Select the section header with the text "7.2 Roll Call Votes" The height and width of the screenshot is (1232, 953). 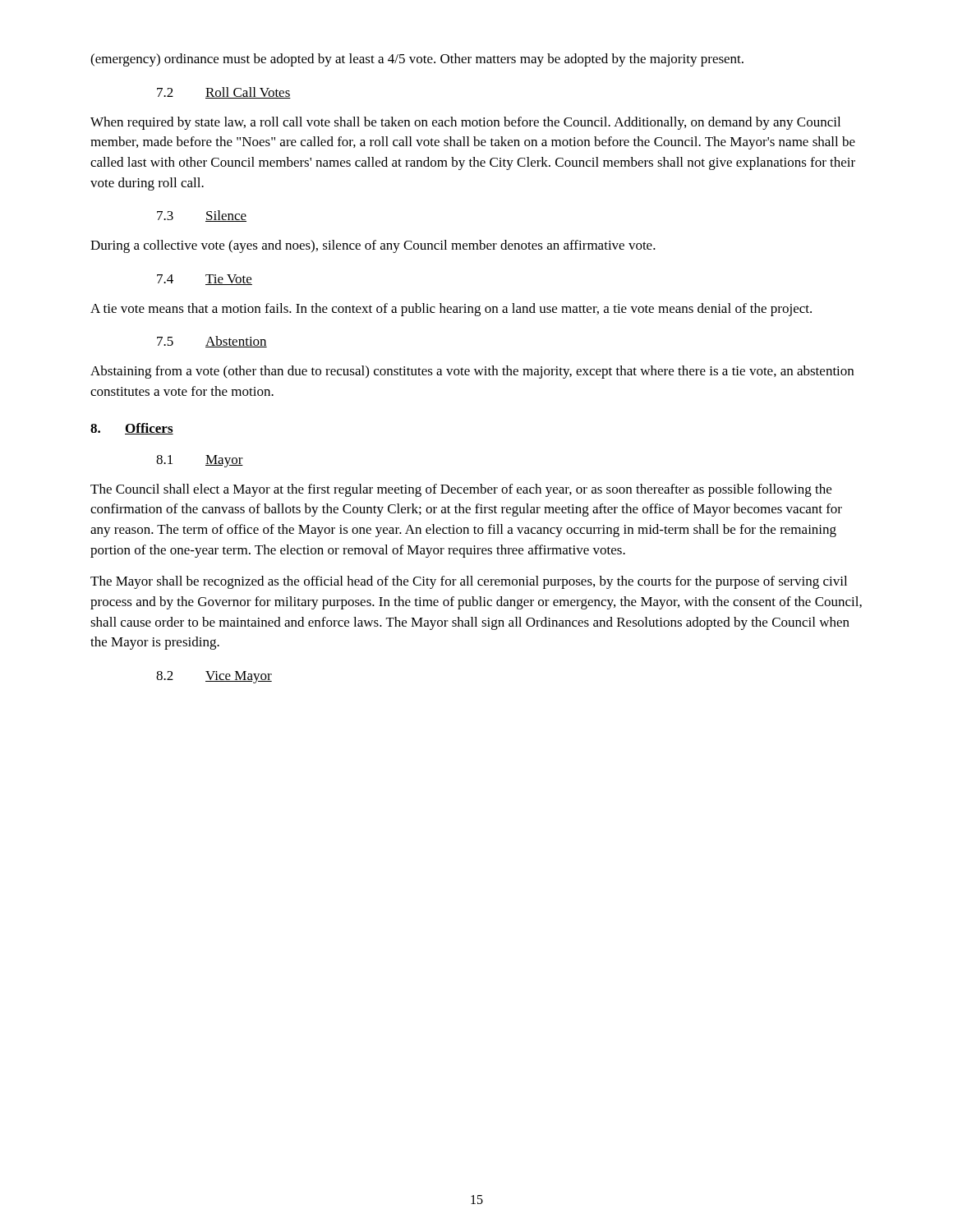(x=223, y=93)
